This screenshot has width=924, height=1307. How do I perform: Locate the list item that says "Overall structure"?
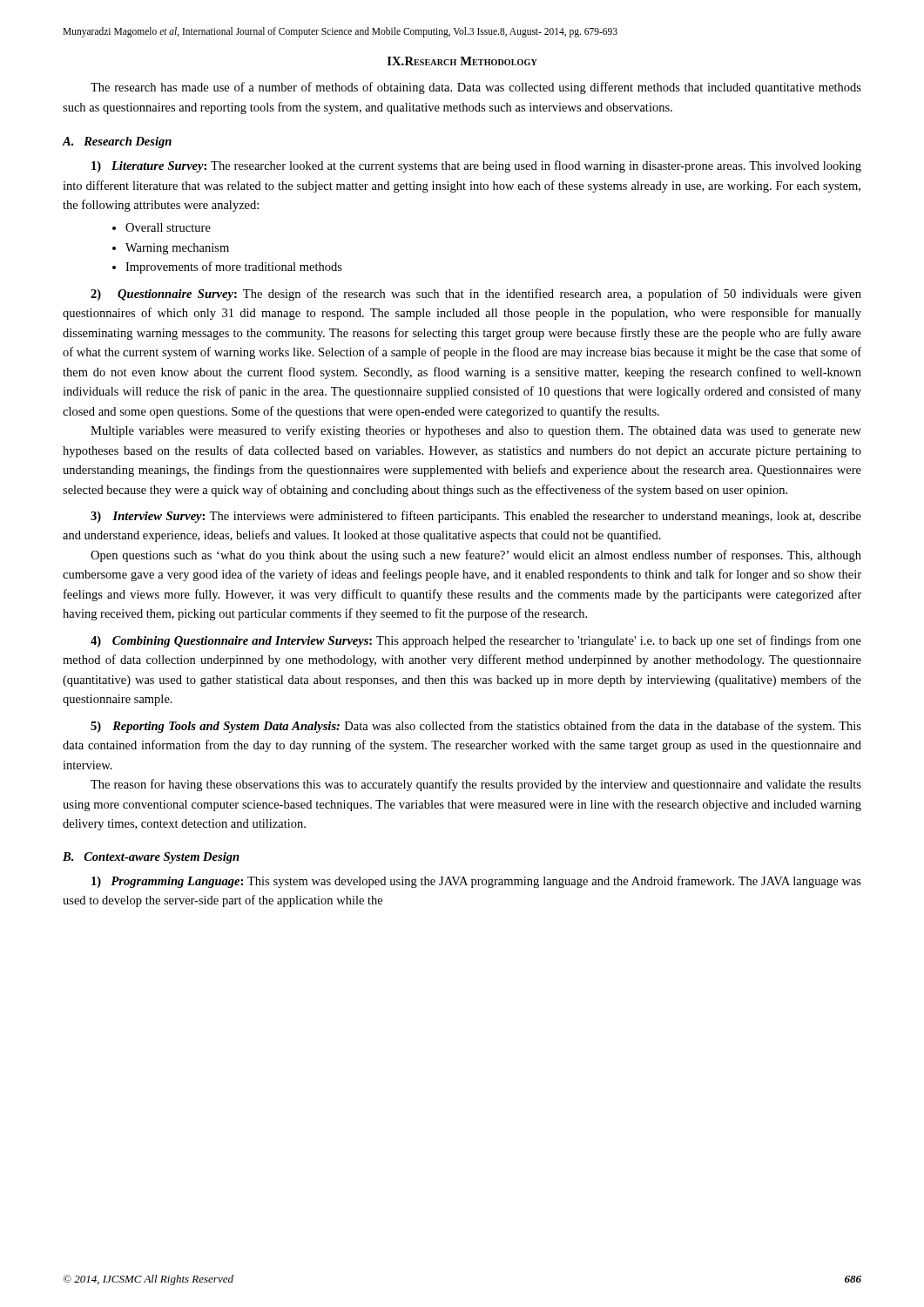(x=168, y=228)
